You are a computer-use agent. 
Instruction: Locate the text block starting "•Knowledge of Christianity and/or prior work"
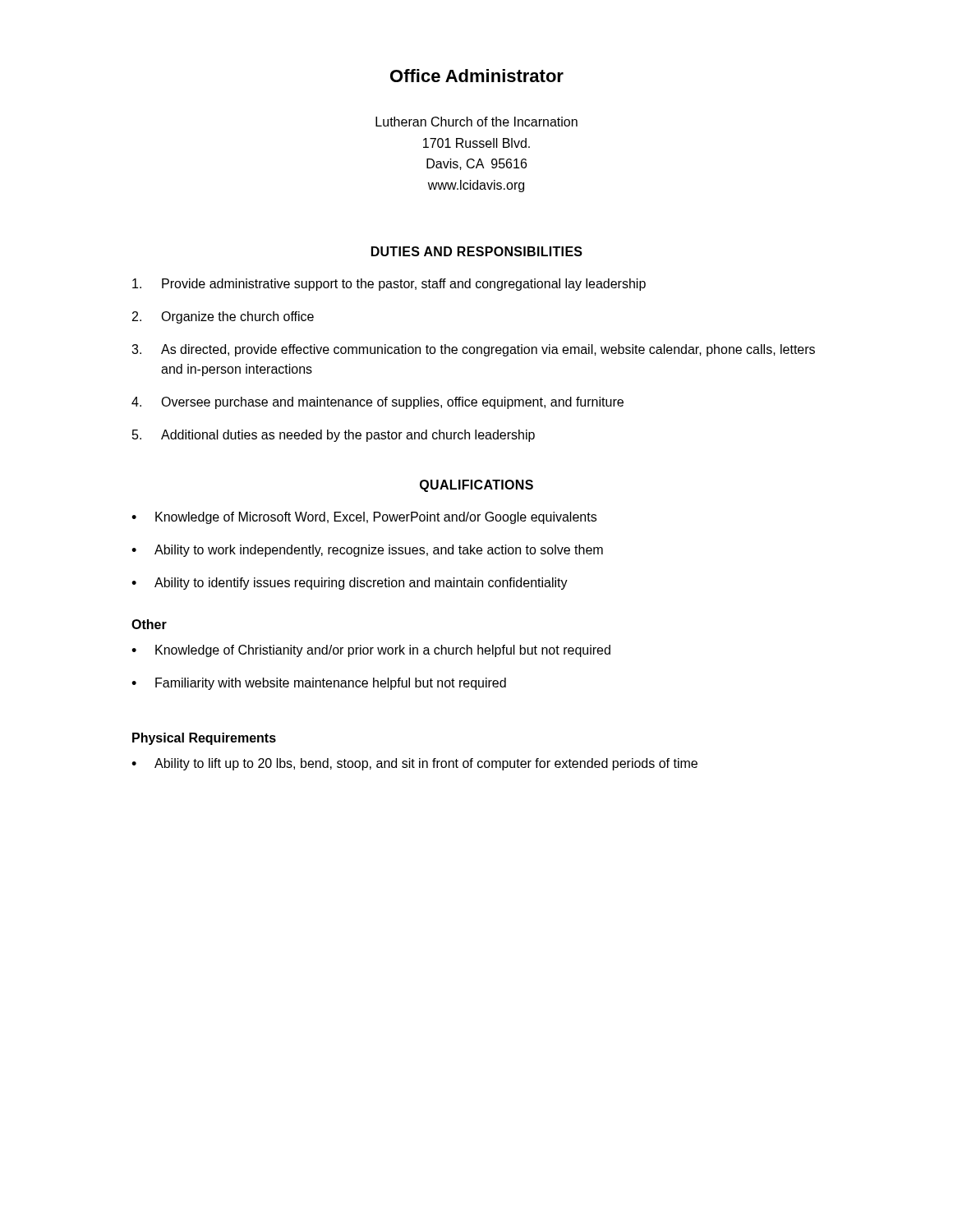tap(476, 652)
